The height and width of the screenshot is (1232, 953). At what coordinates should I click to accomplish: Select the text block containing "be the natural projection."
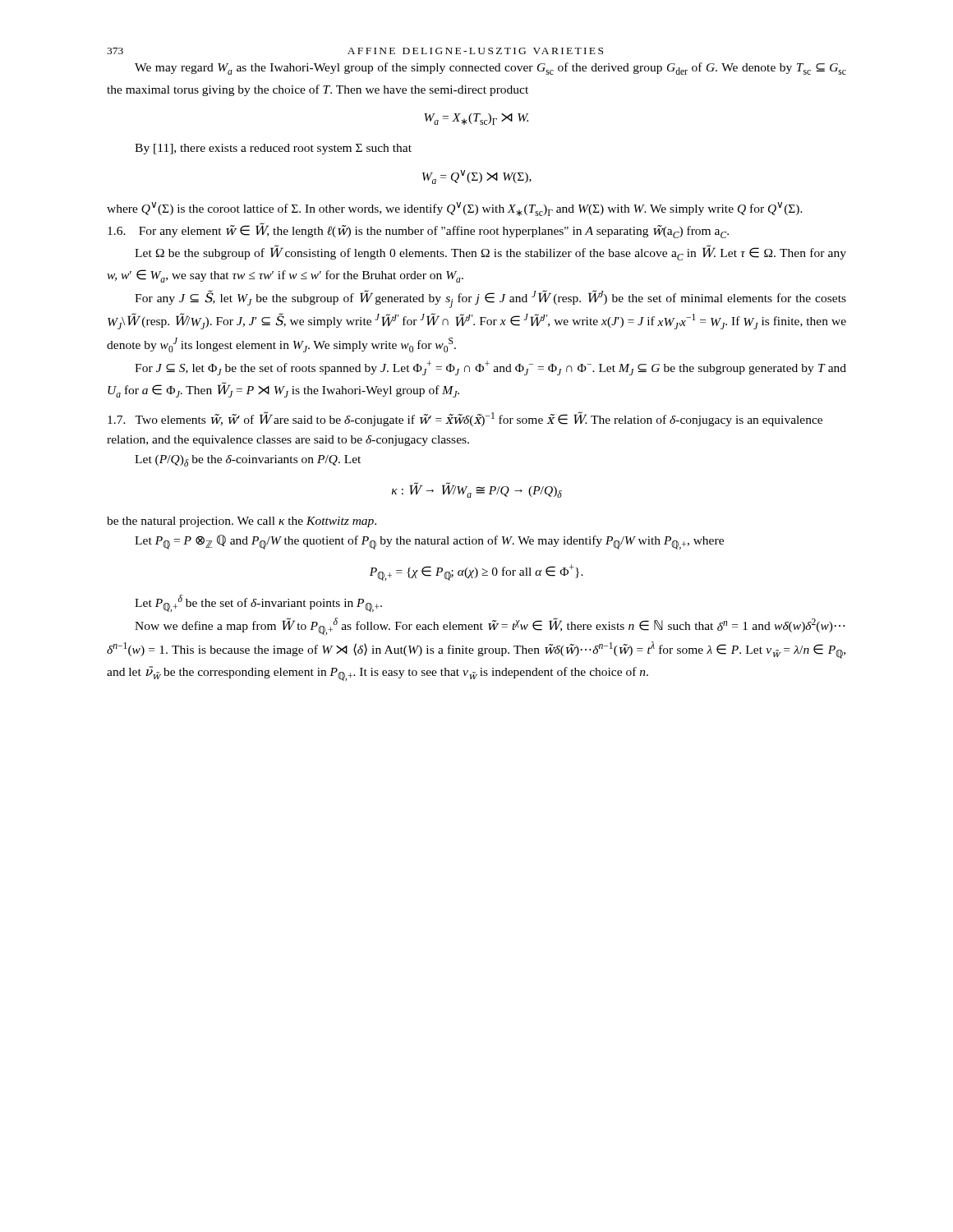242,520
